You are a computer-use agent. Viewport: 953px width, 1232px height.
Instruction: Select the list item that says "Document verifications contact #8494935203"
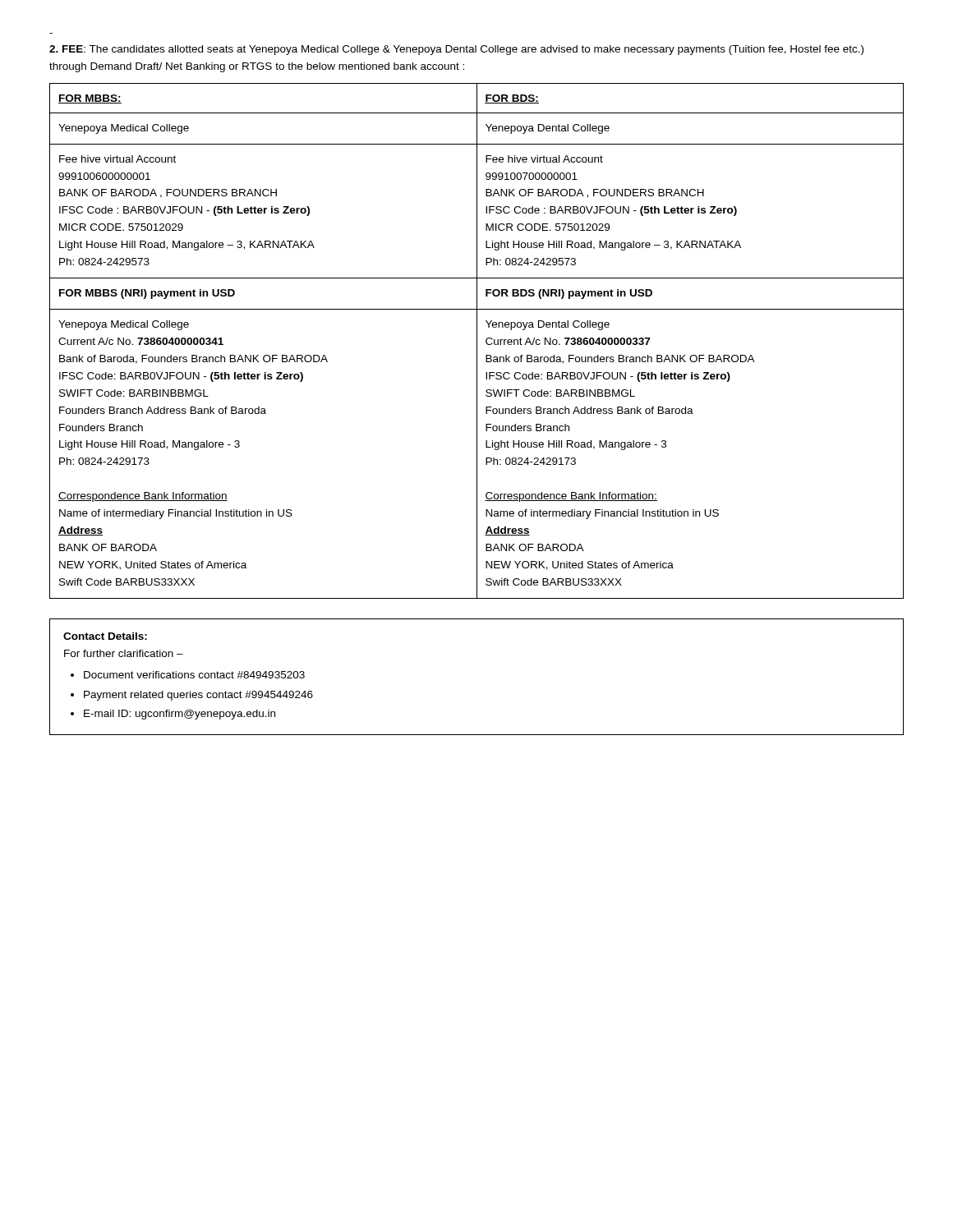pyautogui.click(x=194, y=675)
